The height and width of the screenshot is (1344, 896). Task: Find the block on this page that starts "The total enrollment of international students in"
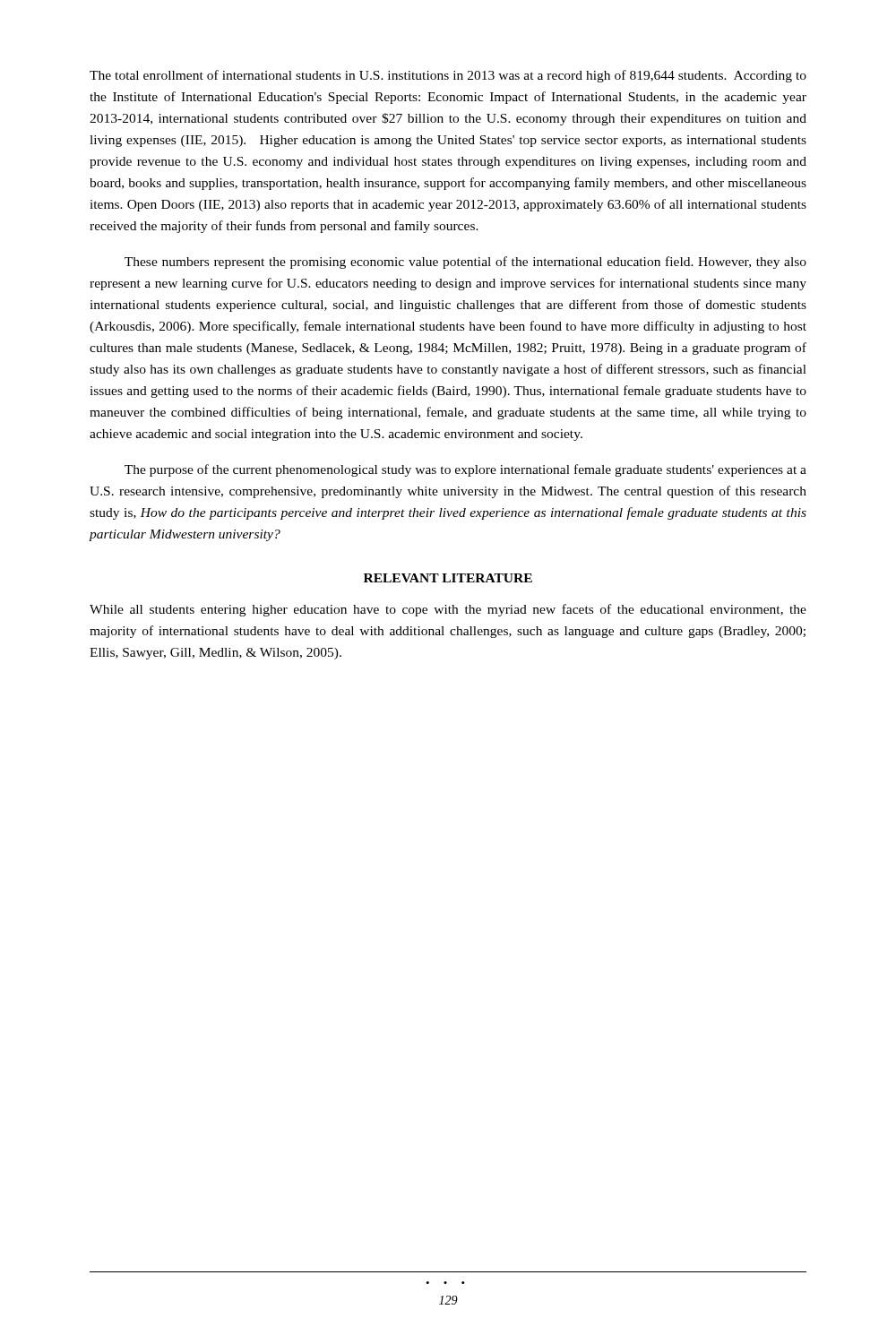click(448, 150)
